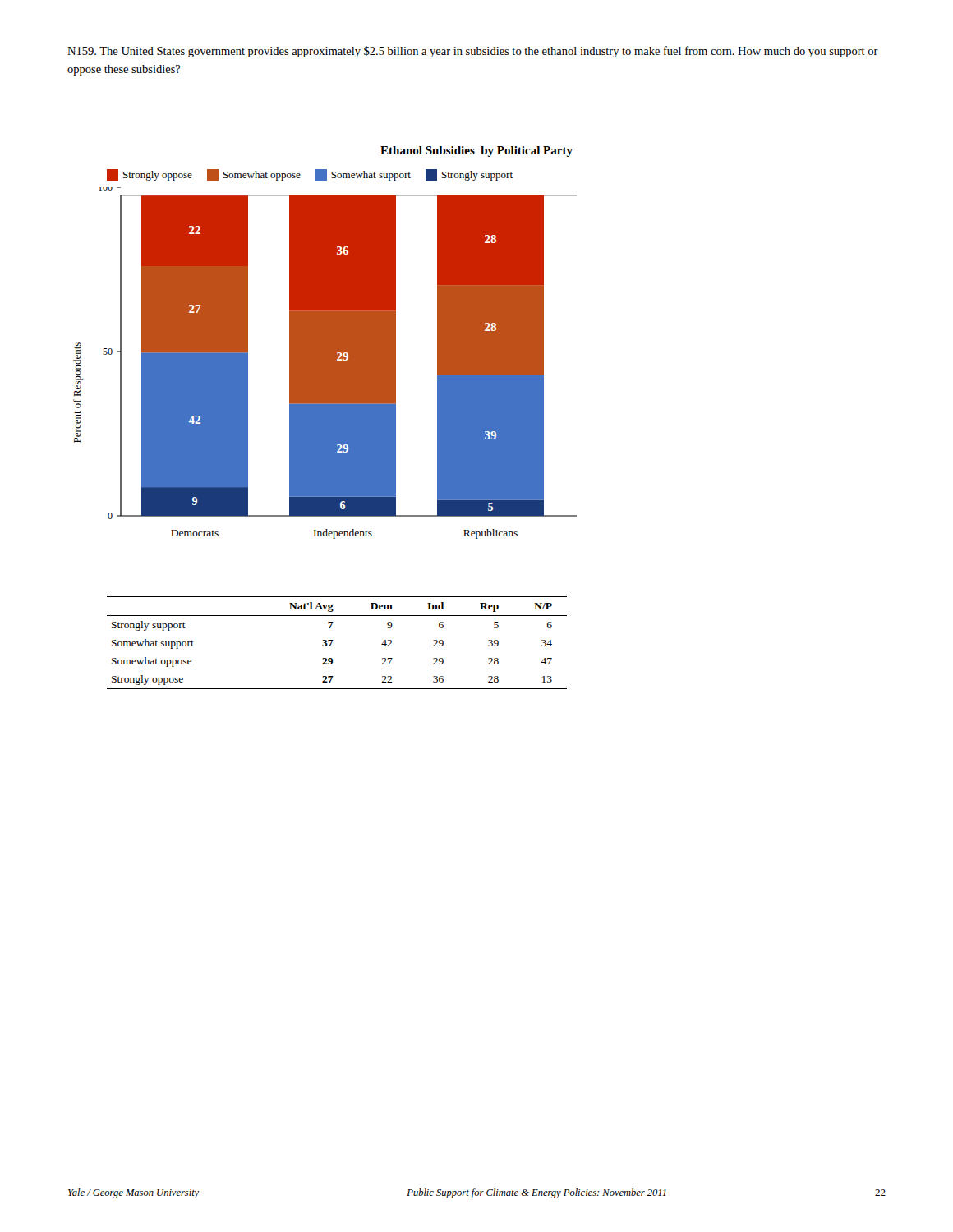Locate the section header
953x1232 pixels.
[476, 150]
